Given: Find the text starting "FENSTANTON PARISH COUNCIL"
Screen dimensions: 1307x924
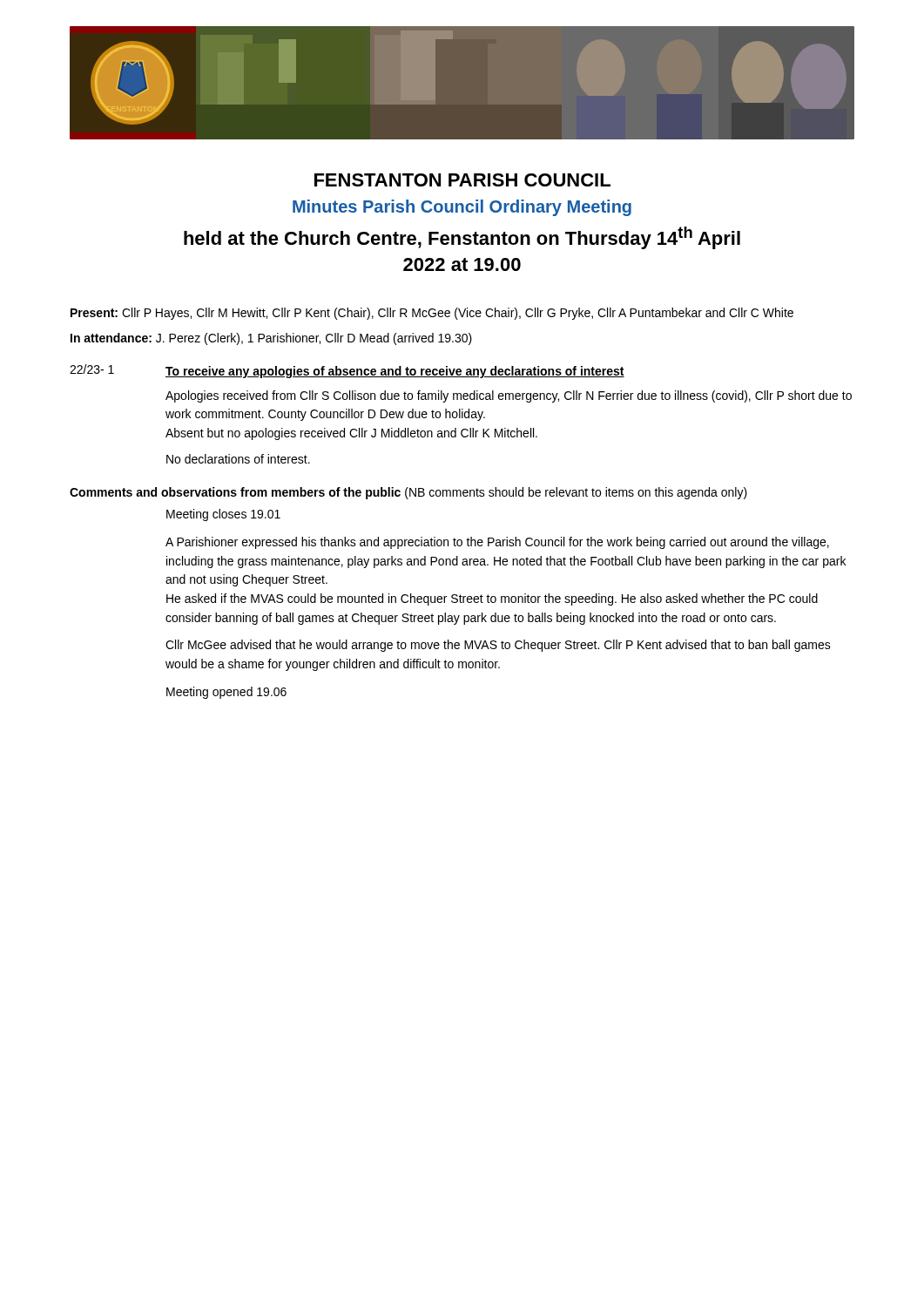Looking at the screenshot, I should tap(462, 180).
